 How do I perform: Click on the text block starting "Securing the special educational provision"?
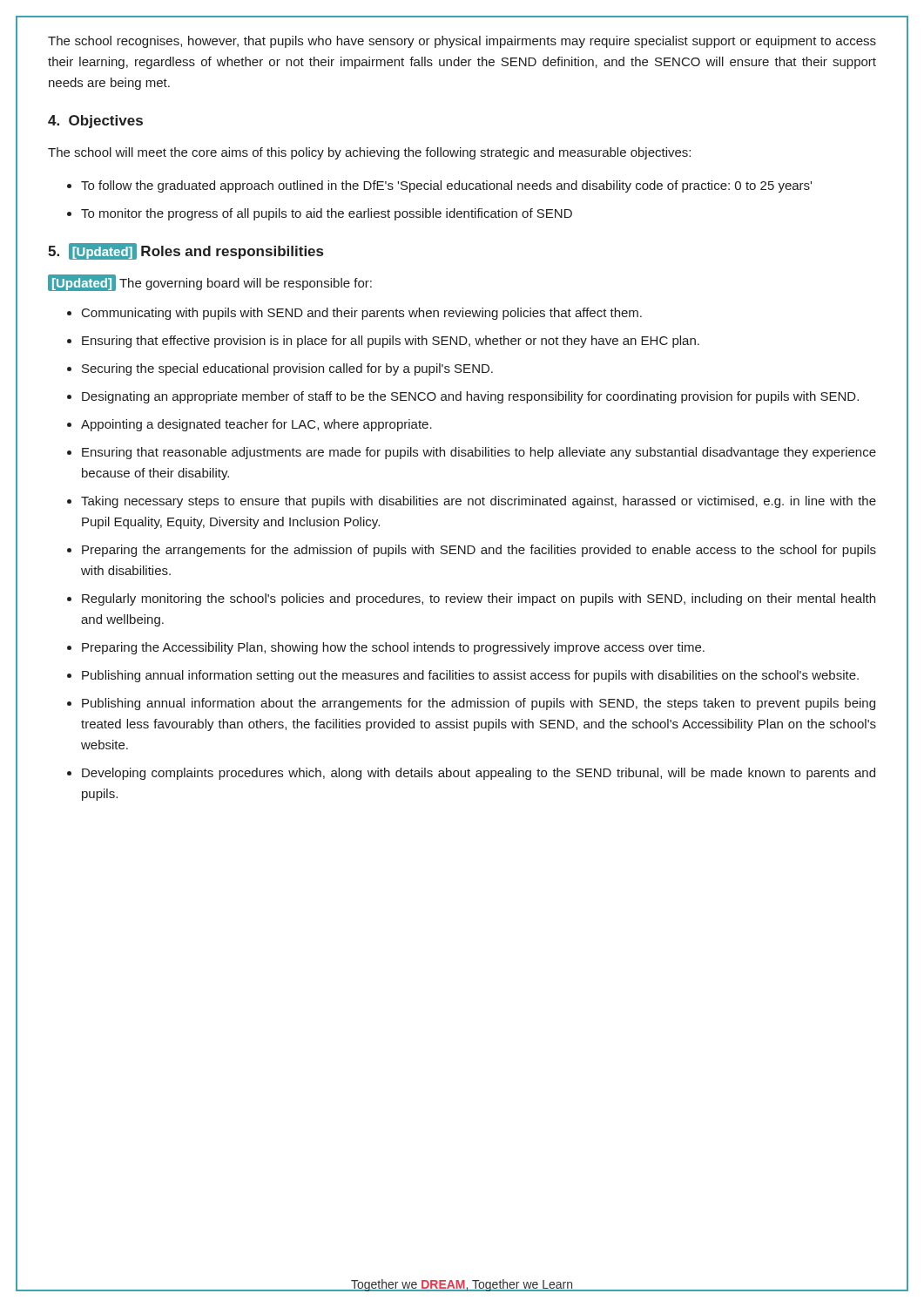287,368
